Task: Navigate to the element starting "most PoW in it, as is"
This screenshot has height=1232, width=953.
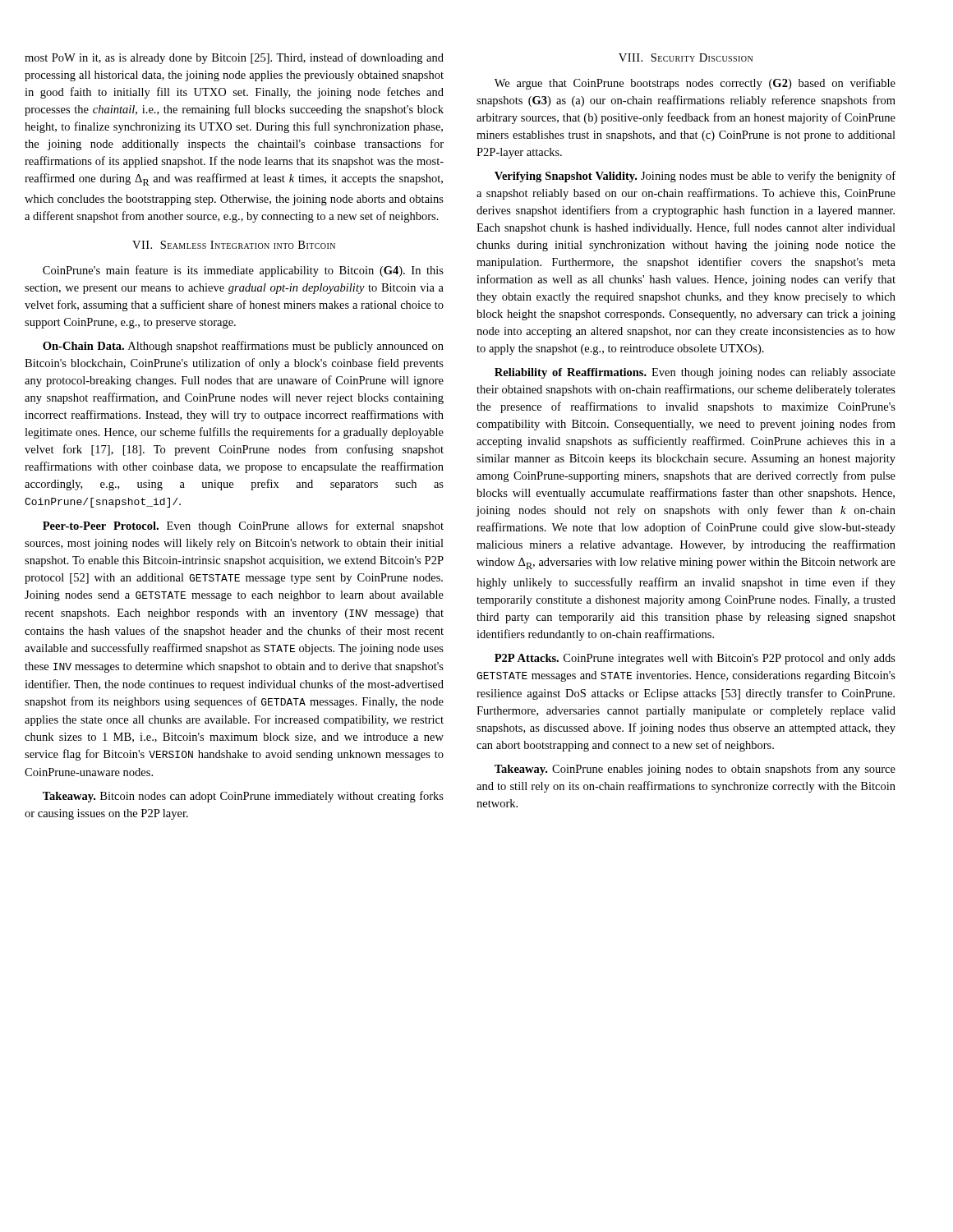Action: [234, 137]
